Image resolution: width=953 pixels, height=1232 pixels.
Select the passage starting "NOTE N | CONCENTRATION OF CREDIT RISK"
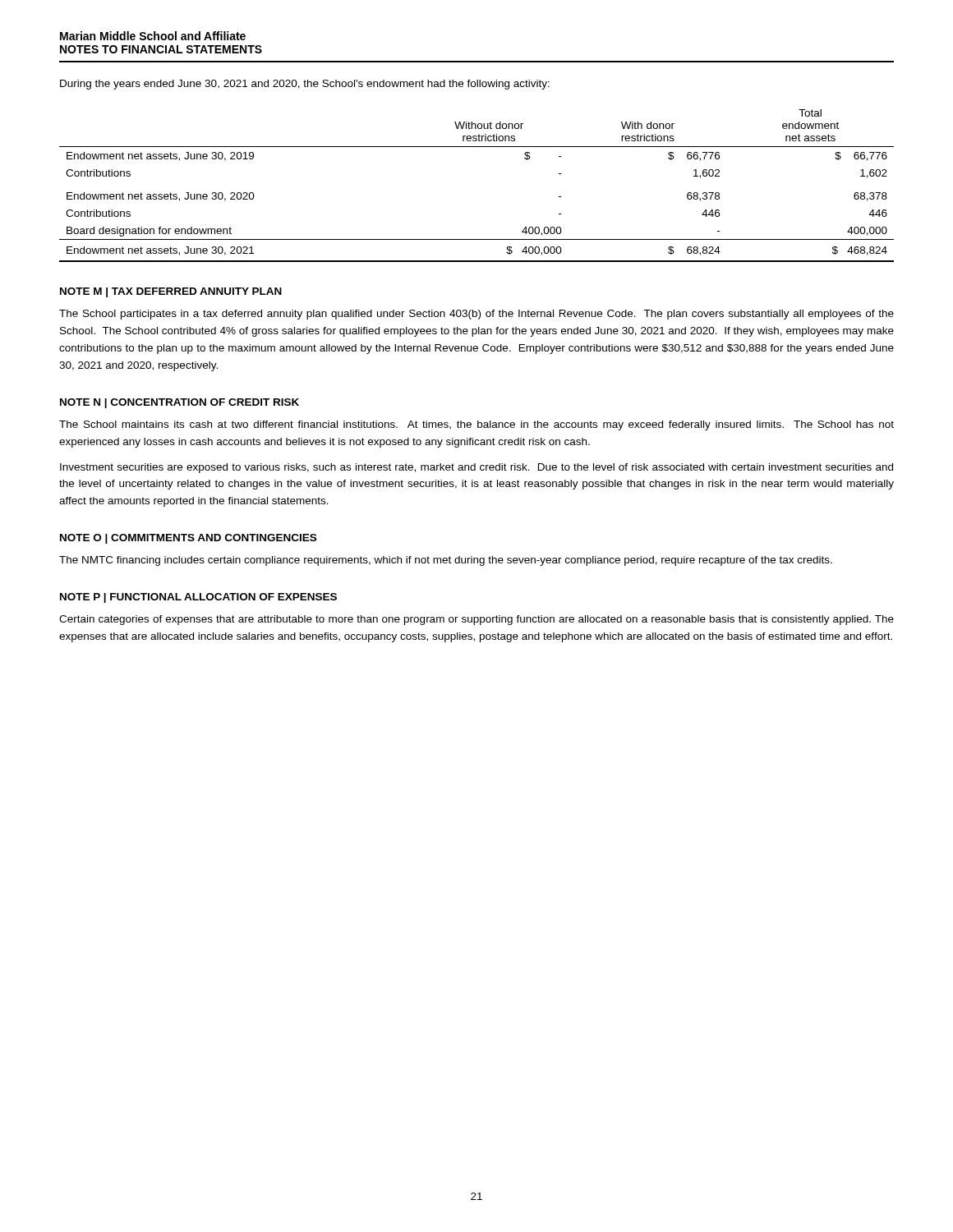click(x=179, y=402)
